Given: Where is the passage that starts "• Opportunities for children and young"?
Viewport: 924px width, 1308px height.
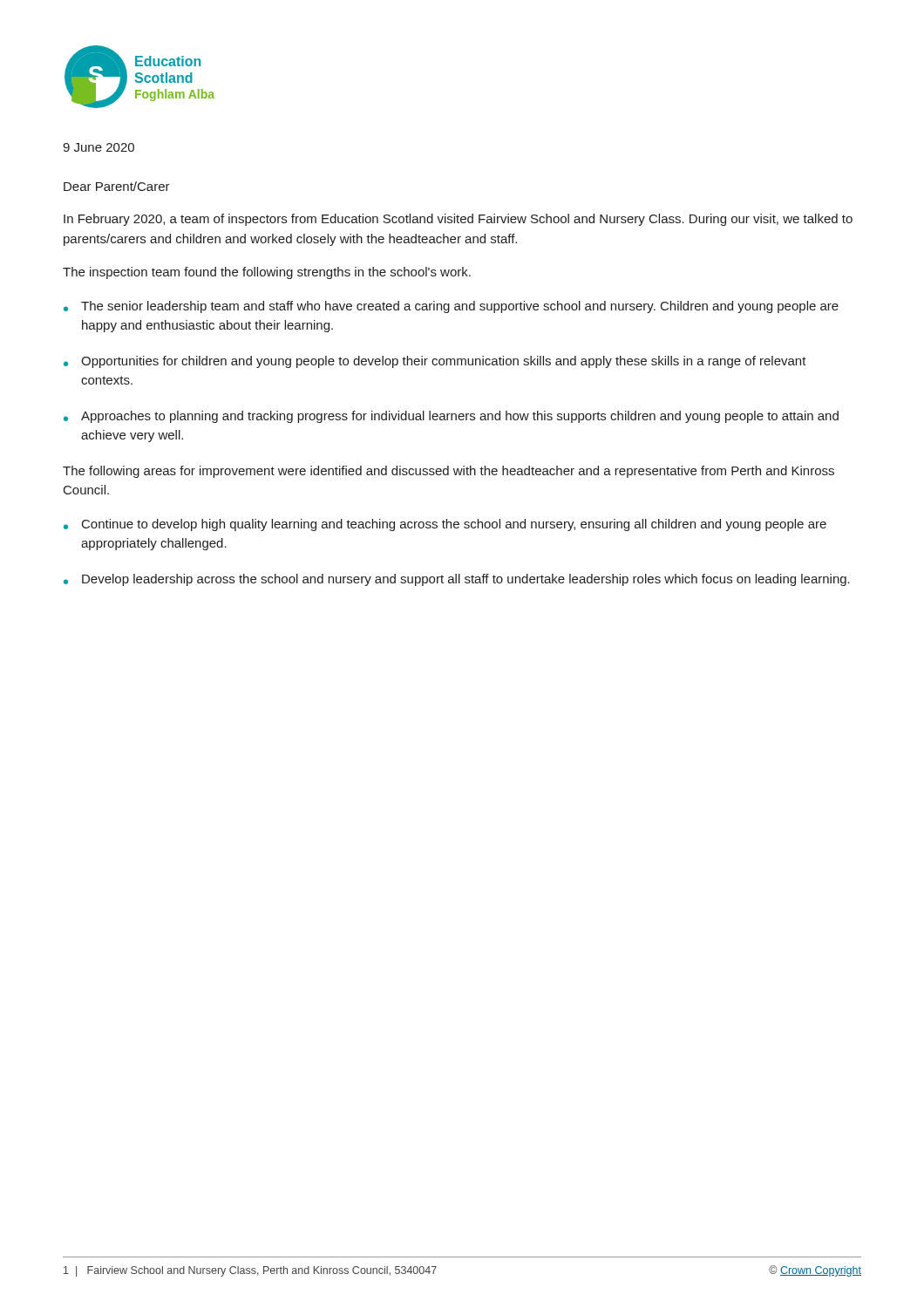Looking at the screenshot, I should pos(462,371).
